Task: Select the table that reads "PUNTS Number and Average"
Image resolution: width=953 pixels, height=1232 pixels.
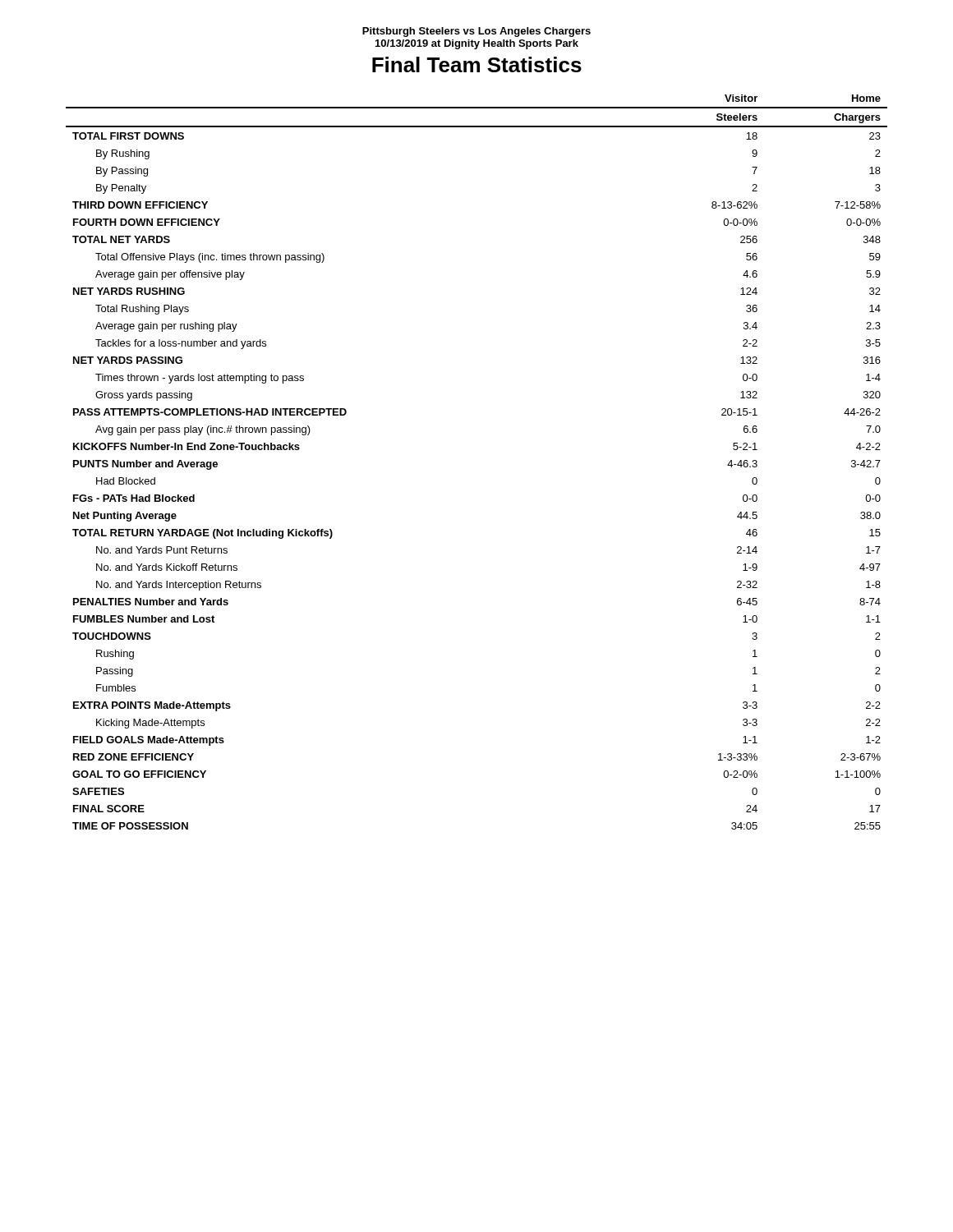Action: tap(476, 462)
